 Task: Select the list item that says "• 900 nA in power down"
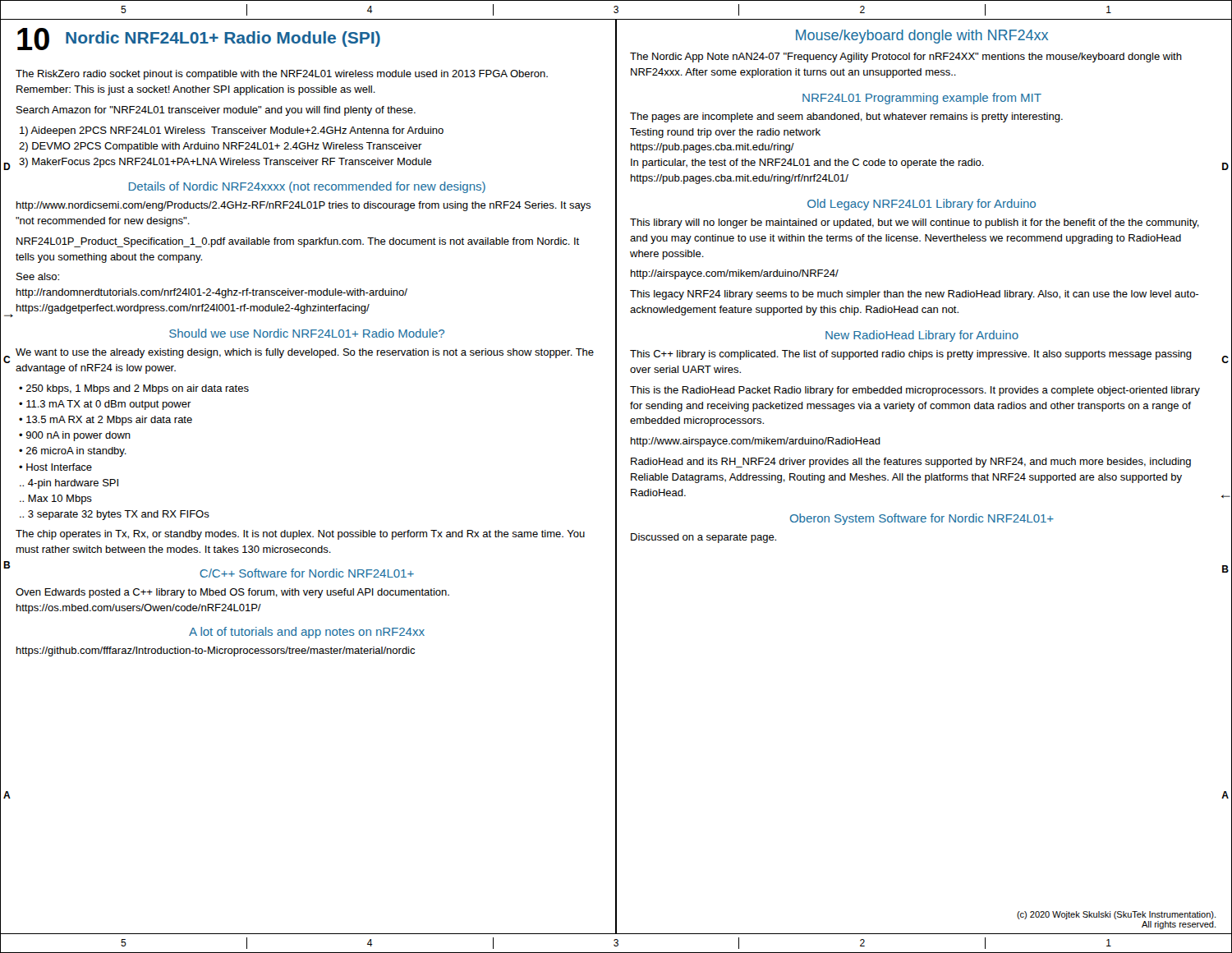(x=75, y=435)
